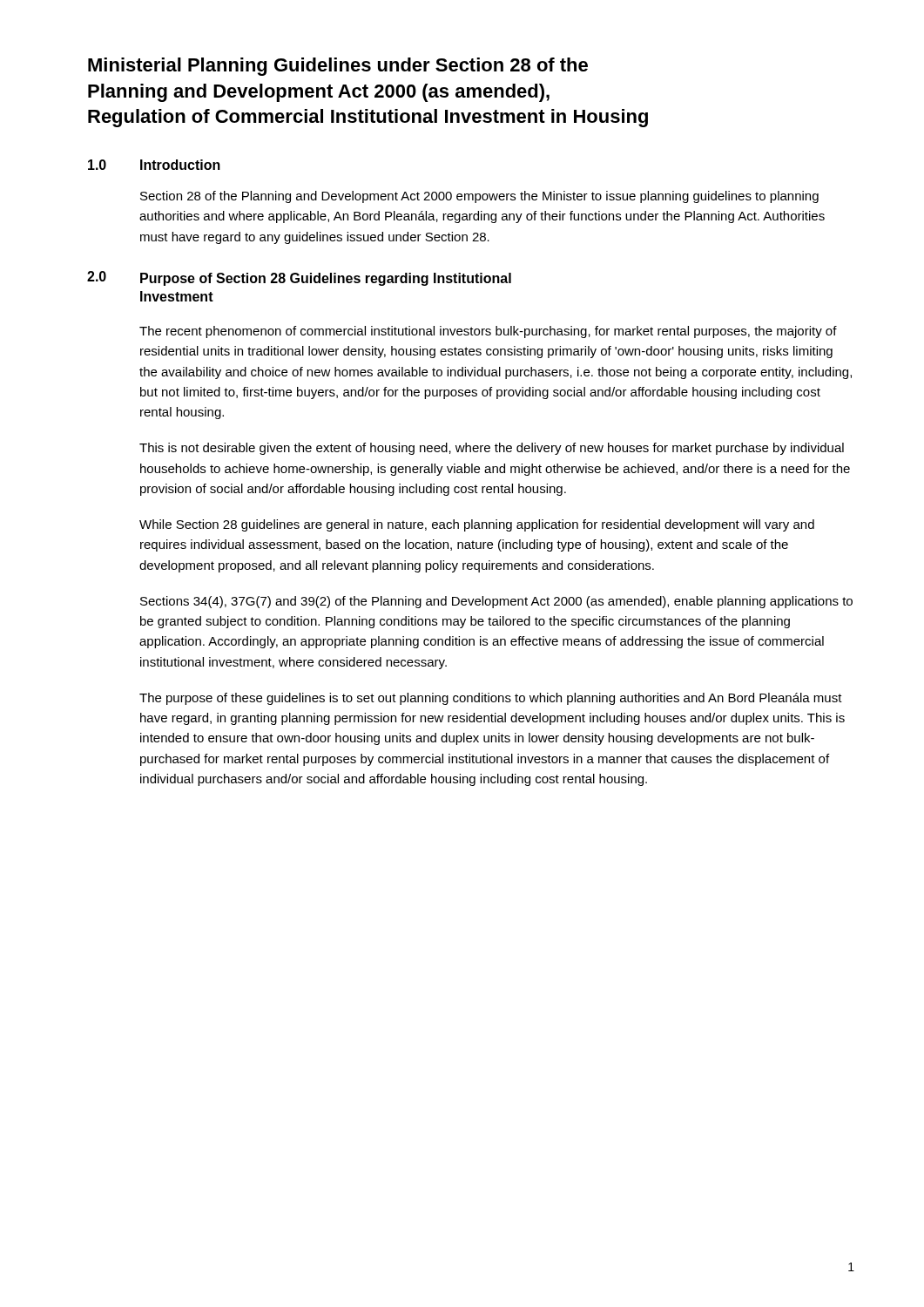Locate the text "1.0 Introduction"

(x=154, y=166)
